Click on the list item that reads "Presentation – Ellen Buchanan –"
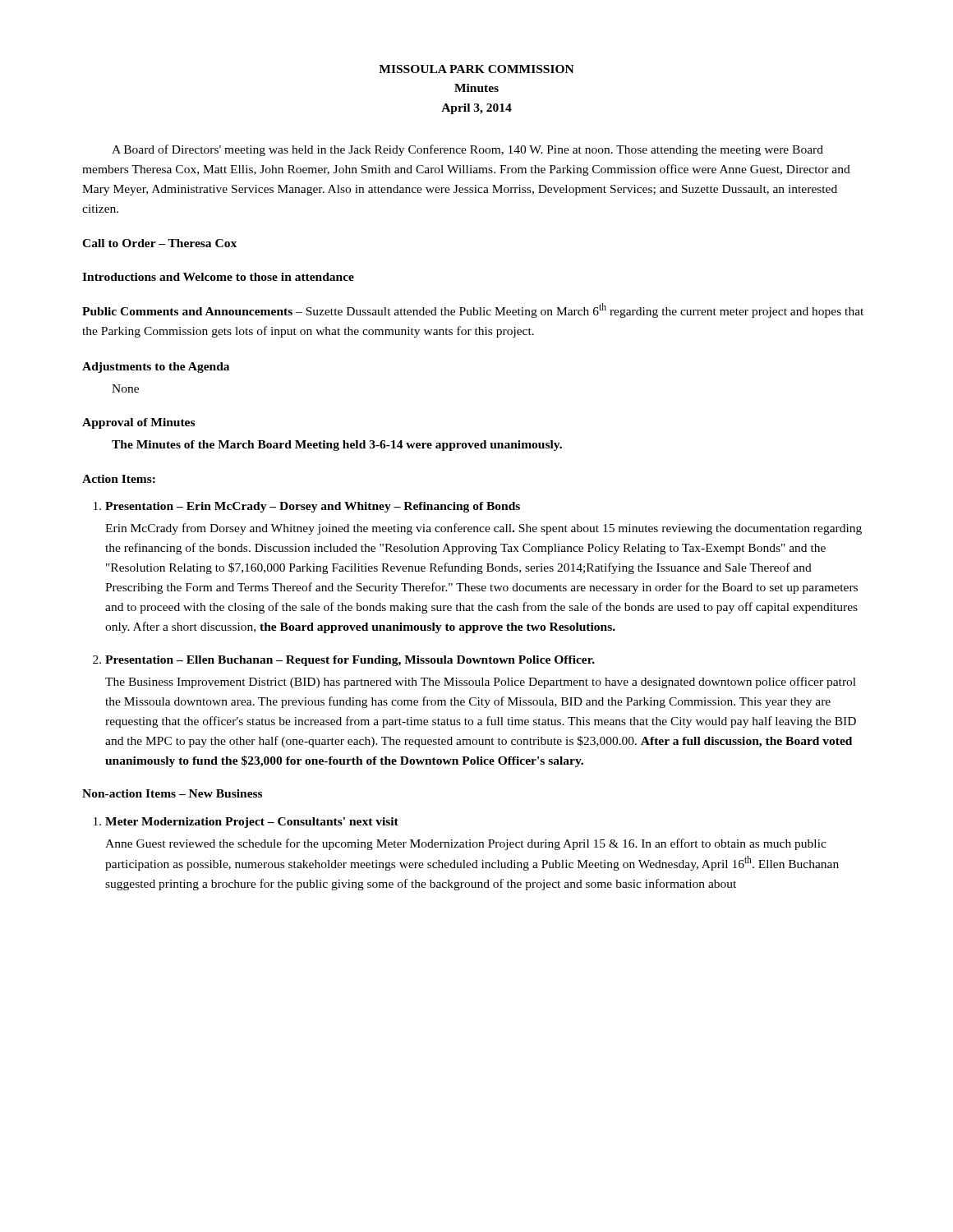This screenshot has width=953, height=1232. click(488, 710)
